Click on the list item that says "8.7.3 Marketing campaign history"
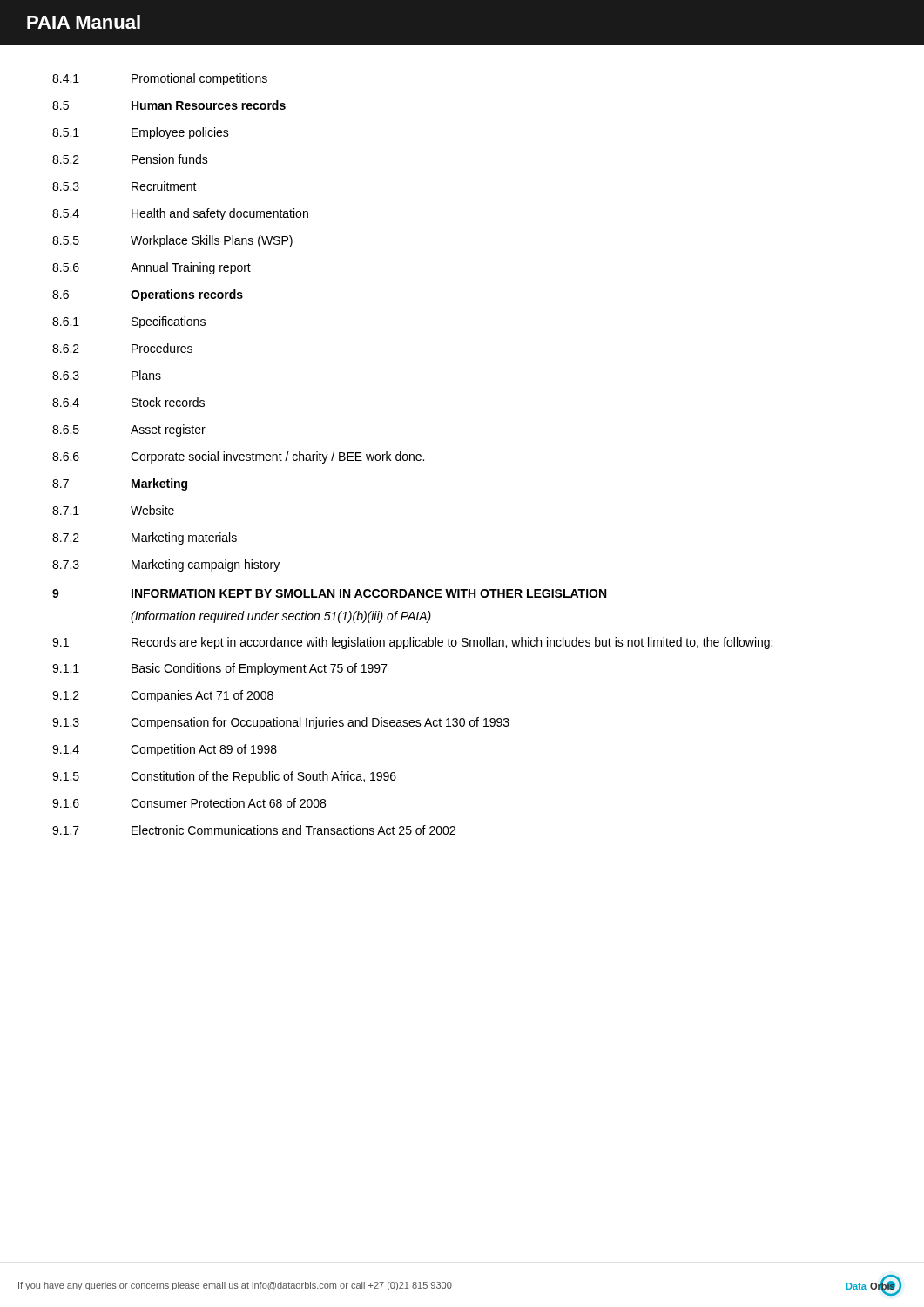This screenshot has width=924, height=1307. click(x=166, y=565)
